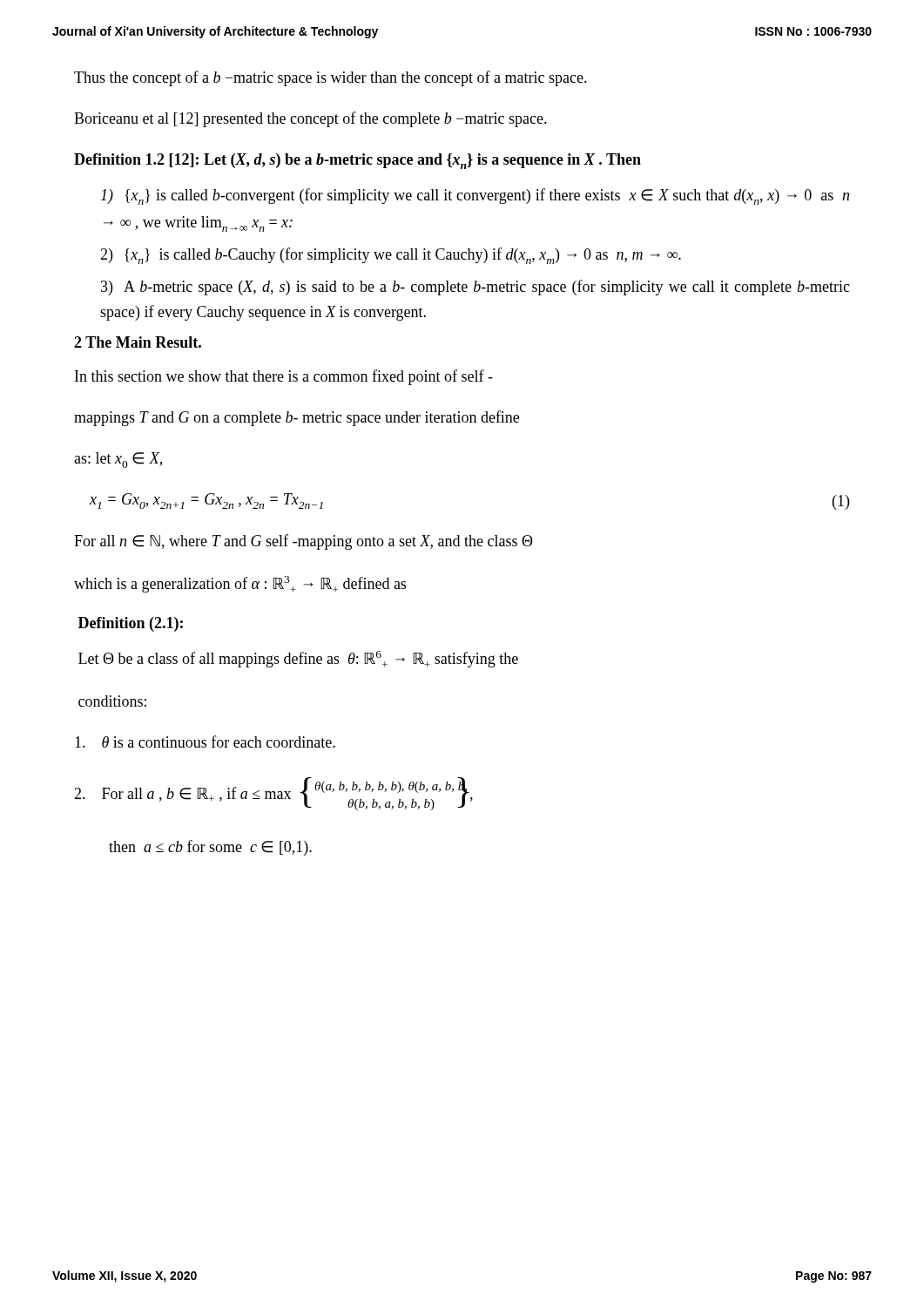Select the text block starting "1) {xn} is called b-convergent (for simplicity we"
This screenshot has height=1307, width=924.
[x=475, y=208]
